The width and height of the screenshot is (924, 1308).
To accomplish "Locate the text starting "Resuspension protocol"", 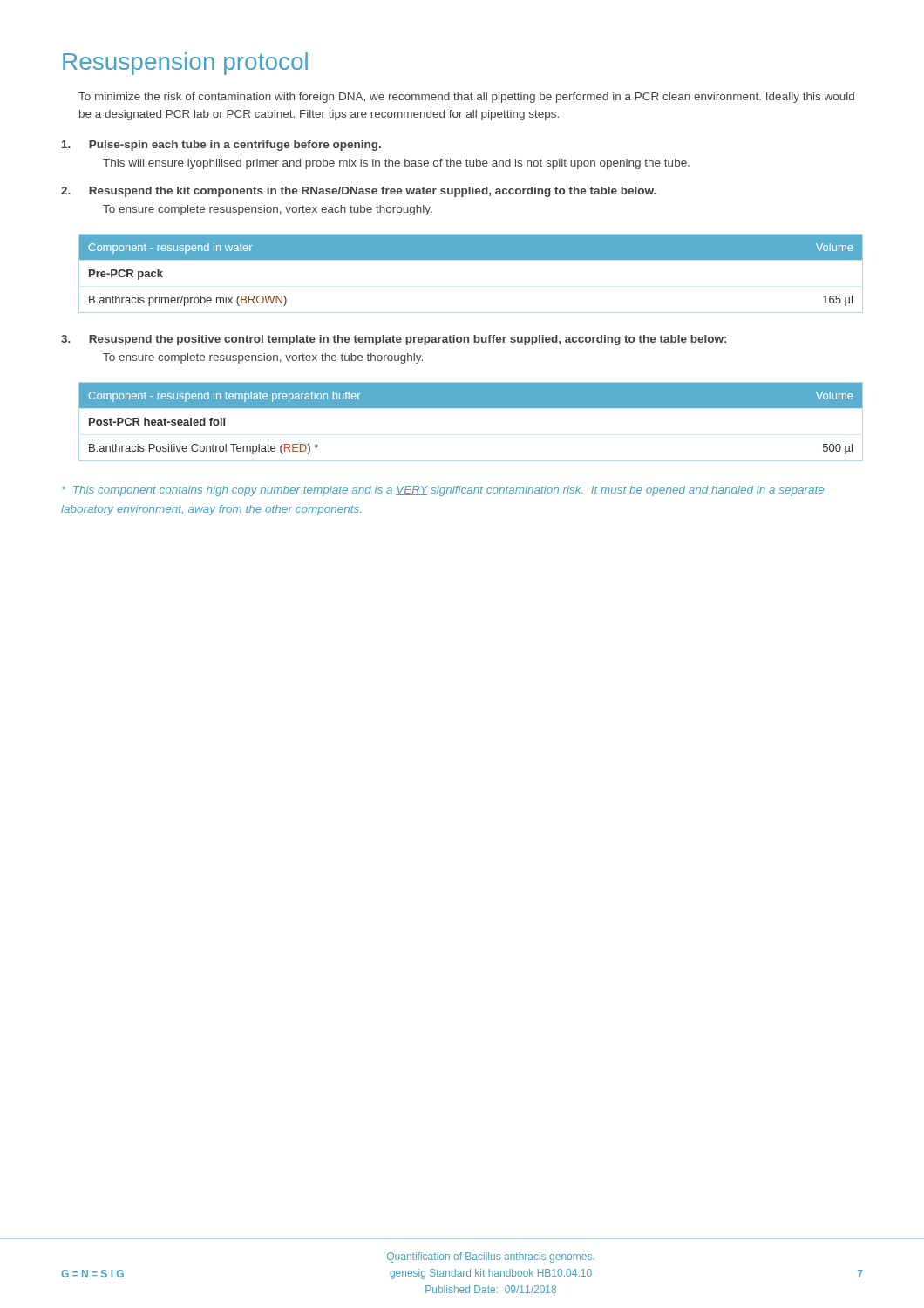I will [185, 64].
